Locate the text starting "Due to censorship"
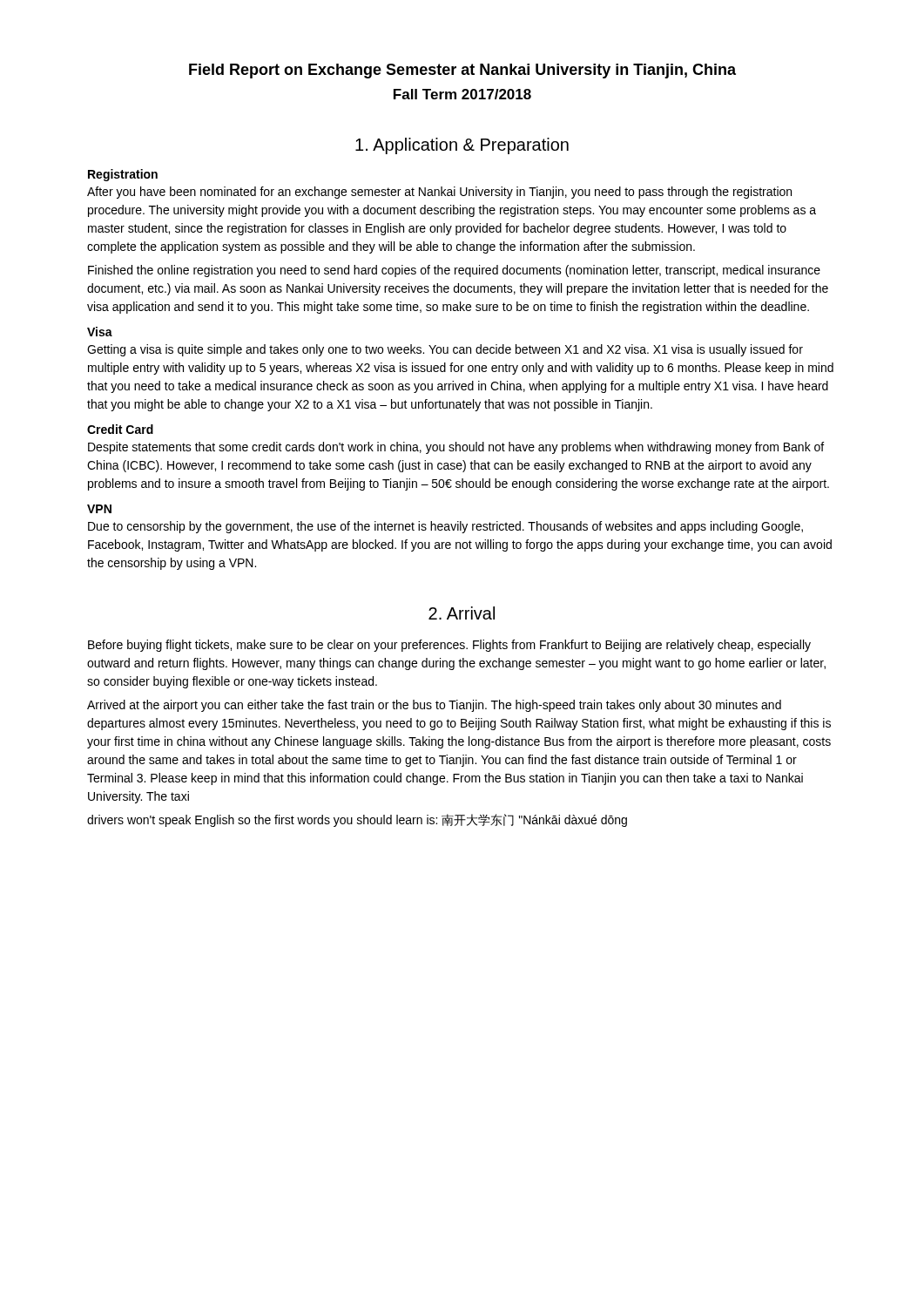Viewport: 924px width, 1307px height. [460, 545]
